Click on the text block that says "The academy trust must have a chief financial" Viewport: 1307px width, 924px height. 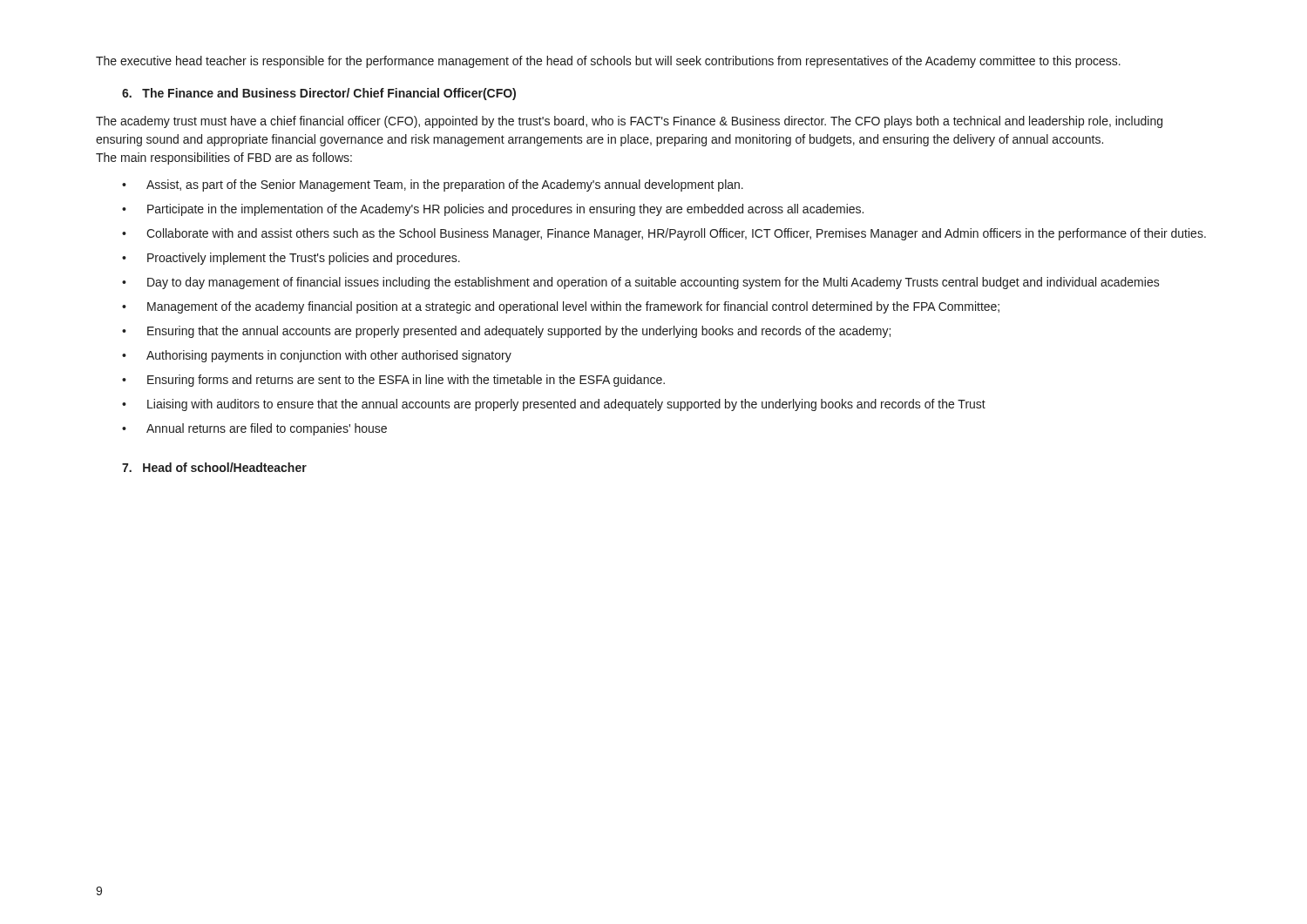[x=630, y=139]
